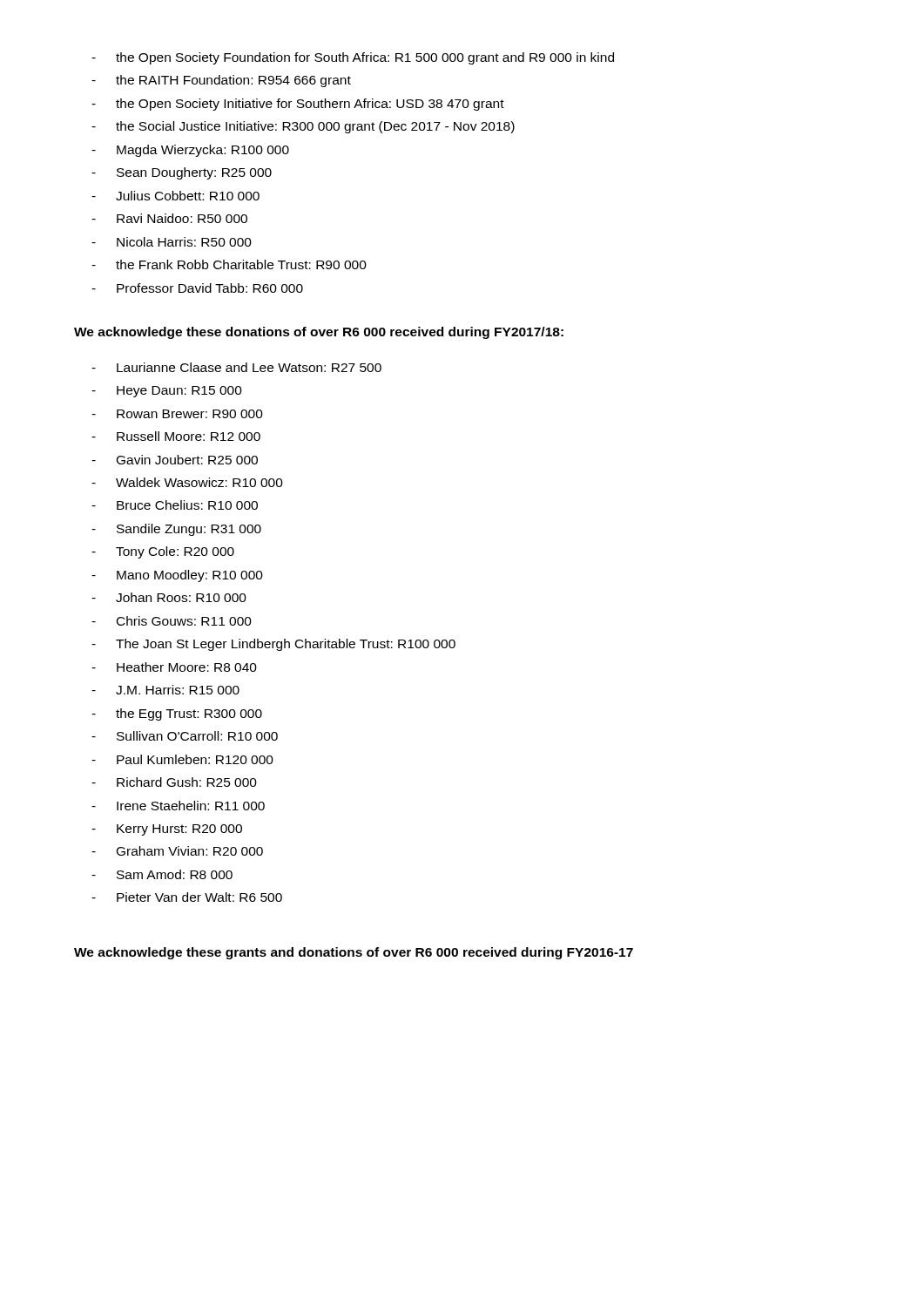Where does it say "- Pieter Van der Walt: R6 500"?
Screen dimensions: 1307x924
click(x=187, y=897)
